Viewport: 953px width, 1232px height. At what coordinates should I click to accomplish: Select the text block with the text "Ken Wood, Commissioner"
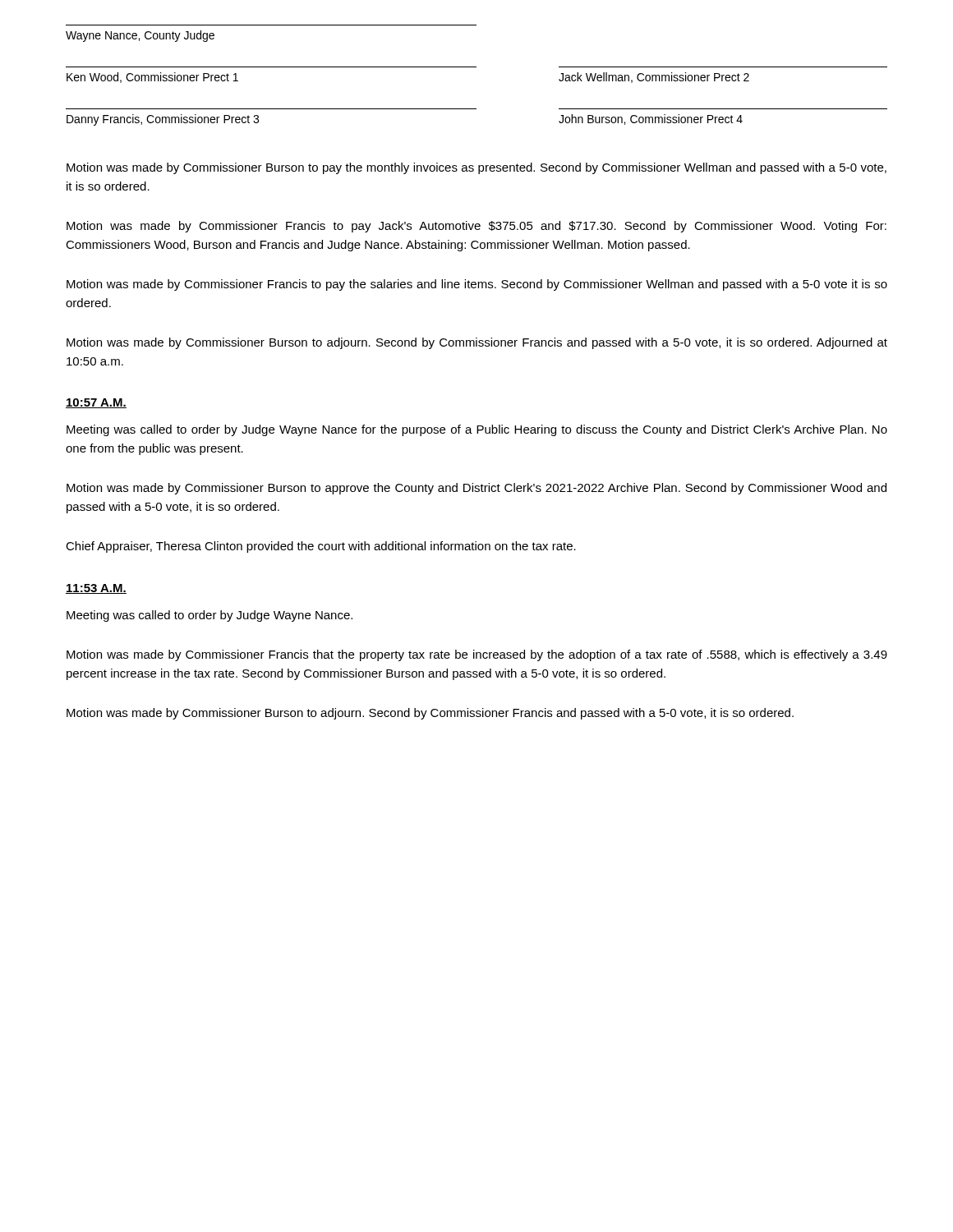coord(271,75)
